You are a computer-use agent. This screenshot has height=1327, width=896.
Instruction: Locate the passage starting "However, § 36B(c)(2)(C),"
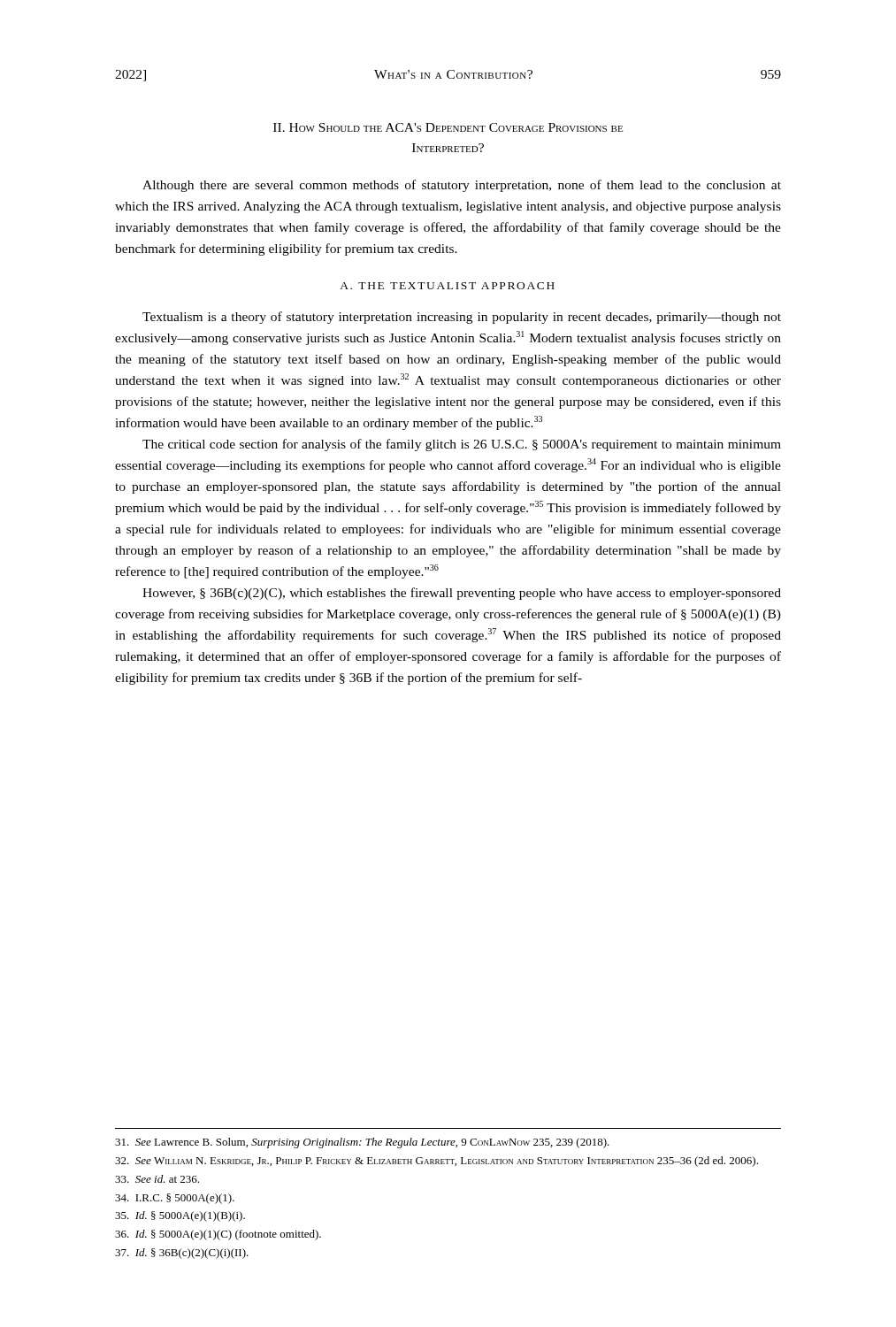(448, 635)
